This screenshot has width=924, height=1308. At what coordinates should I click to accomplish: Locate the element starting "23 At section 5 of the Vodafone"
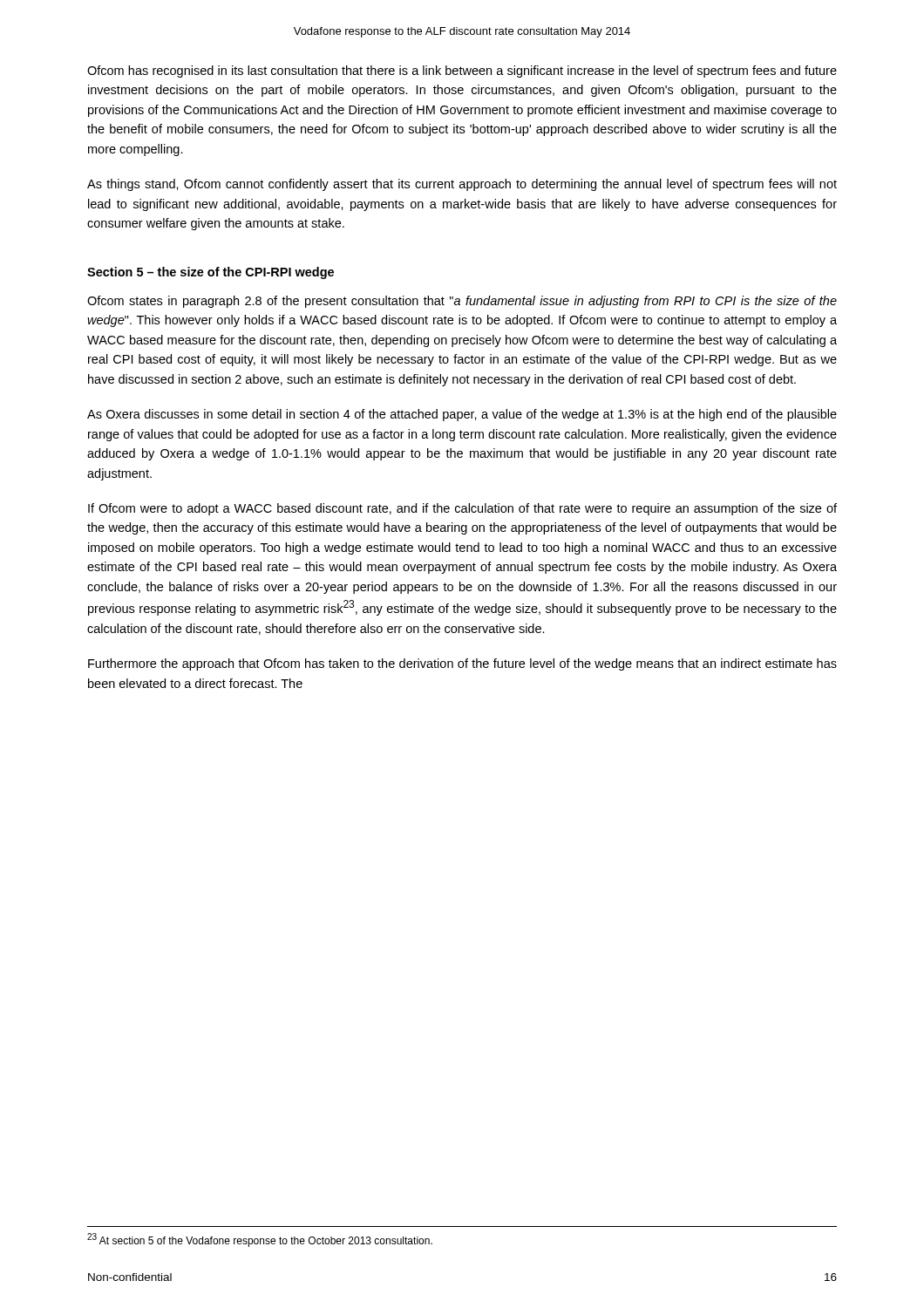260,1240
